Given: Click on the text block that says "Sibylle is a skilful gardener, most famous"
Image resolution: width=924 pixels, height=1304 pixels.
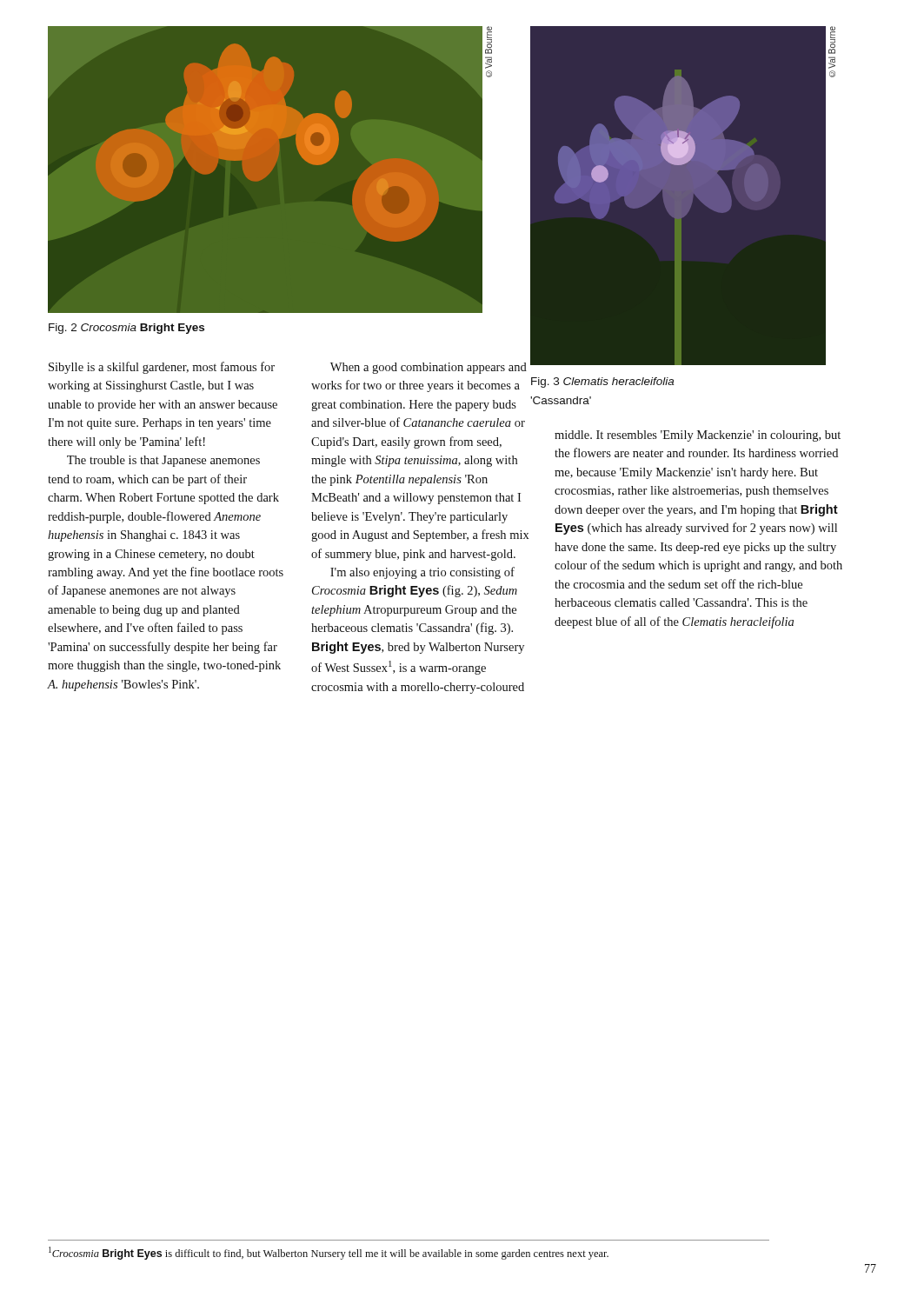Looking at the screenshot, I should [166, 526].
